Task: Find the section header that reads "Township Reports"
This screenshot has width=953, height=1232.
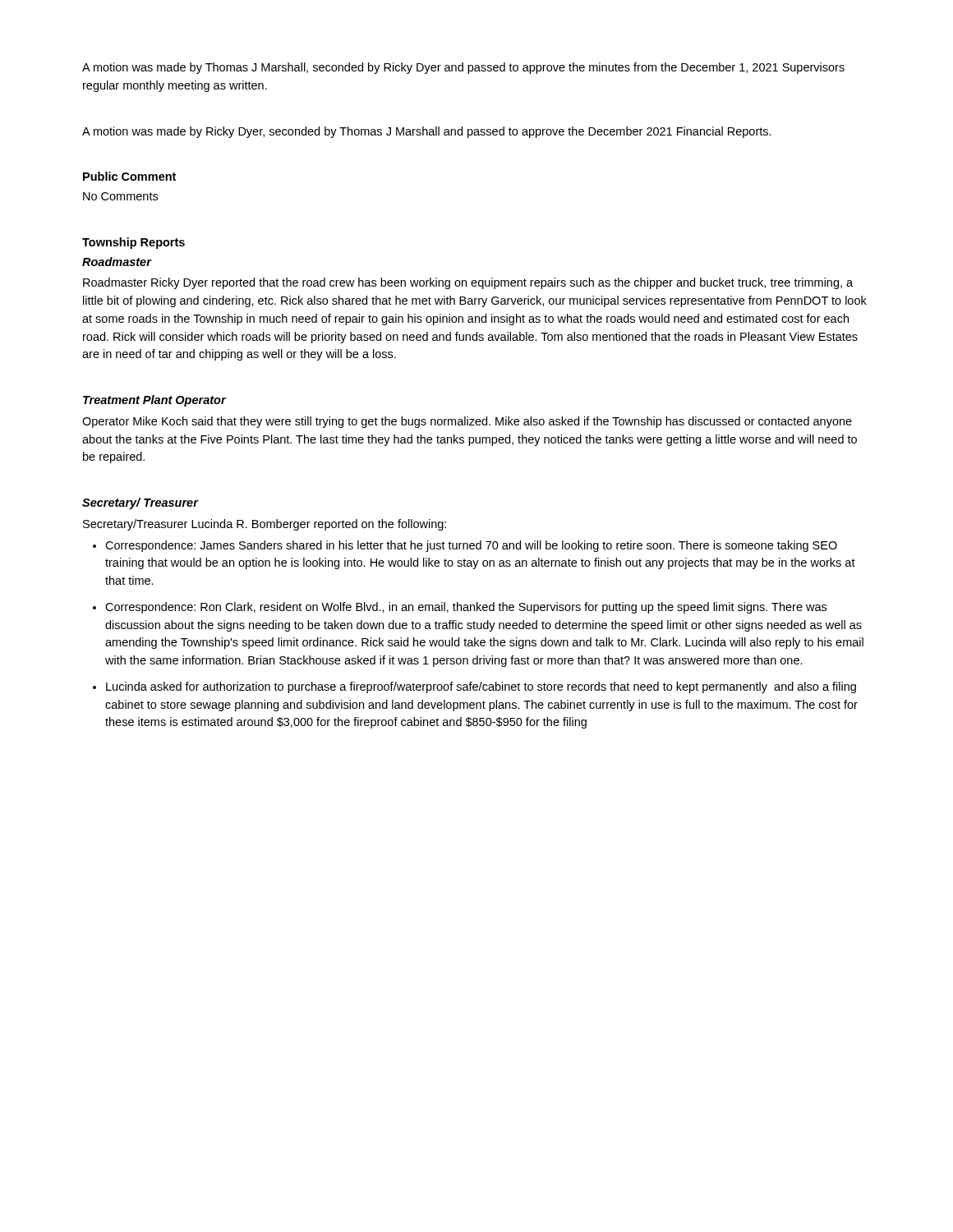Action: [134, 243]
